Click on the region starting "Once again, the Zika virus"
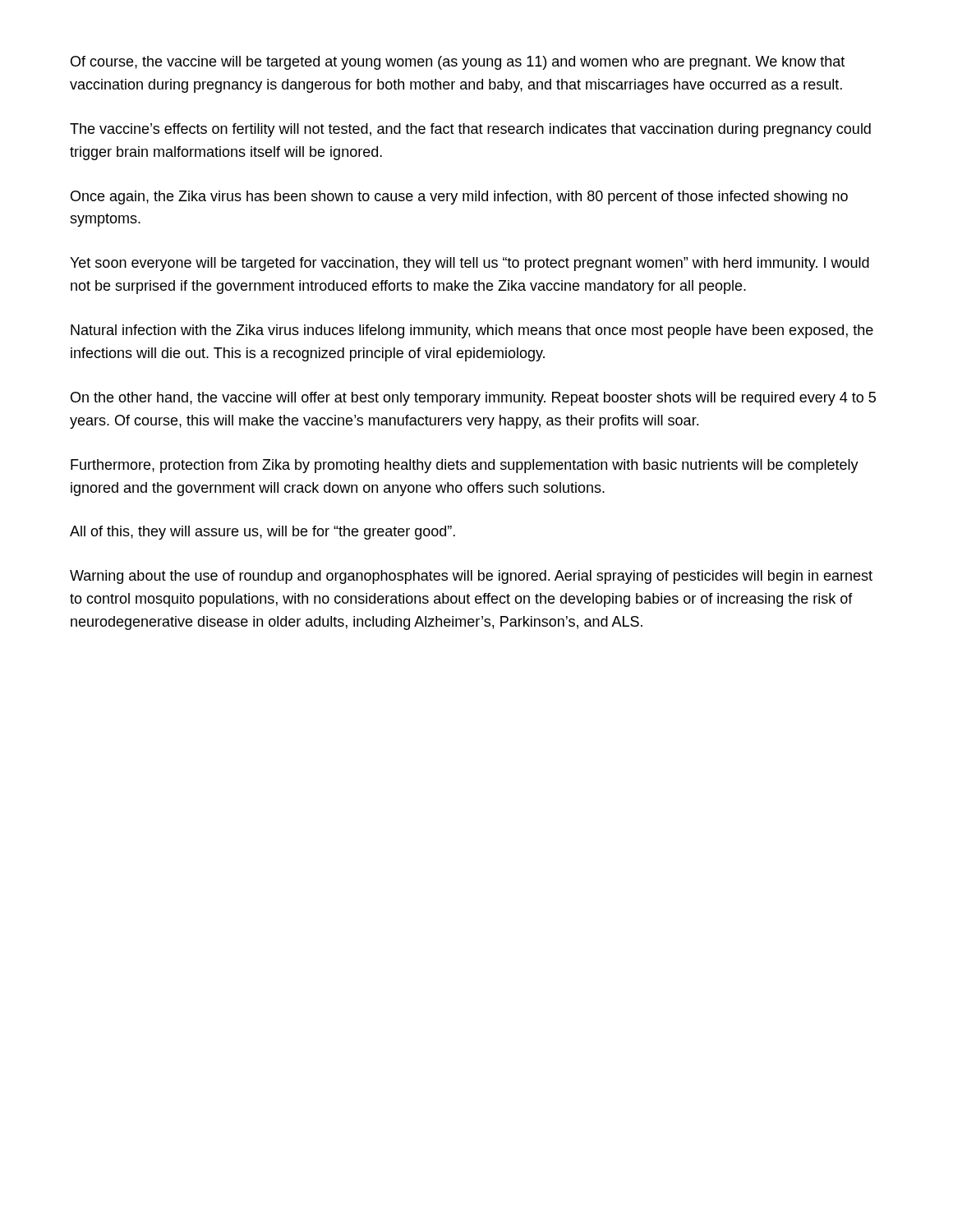Screen dimensions: 1232x953 tap(459, 207)
